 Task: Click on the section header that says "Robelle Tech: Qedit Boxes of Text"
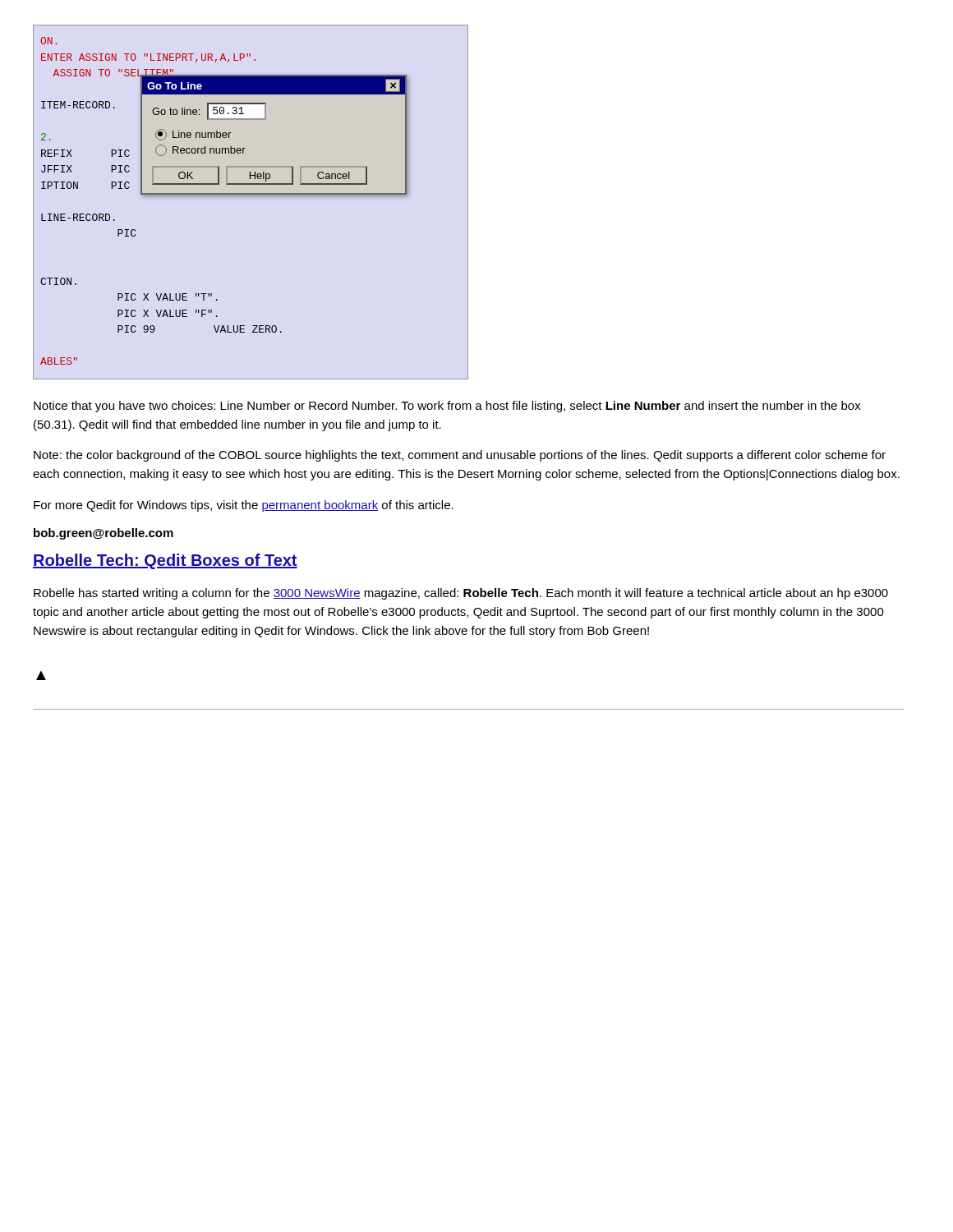click(x=165, y=560)
